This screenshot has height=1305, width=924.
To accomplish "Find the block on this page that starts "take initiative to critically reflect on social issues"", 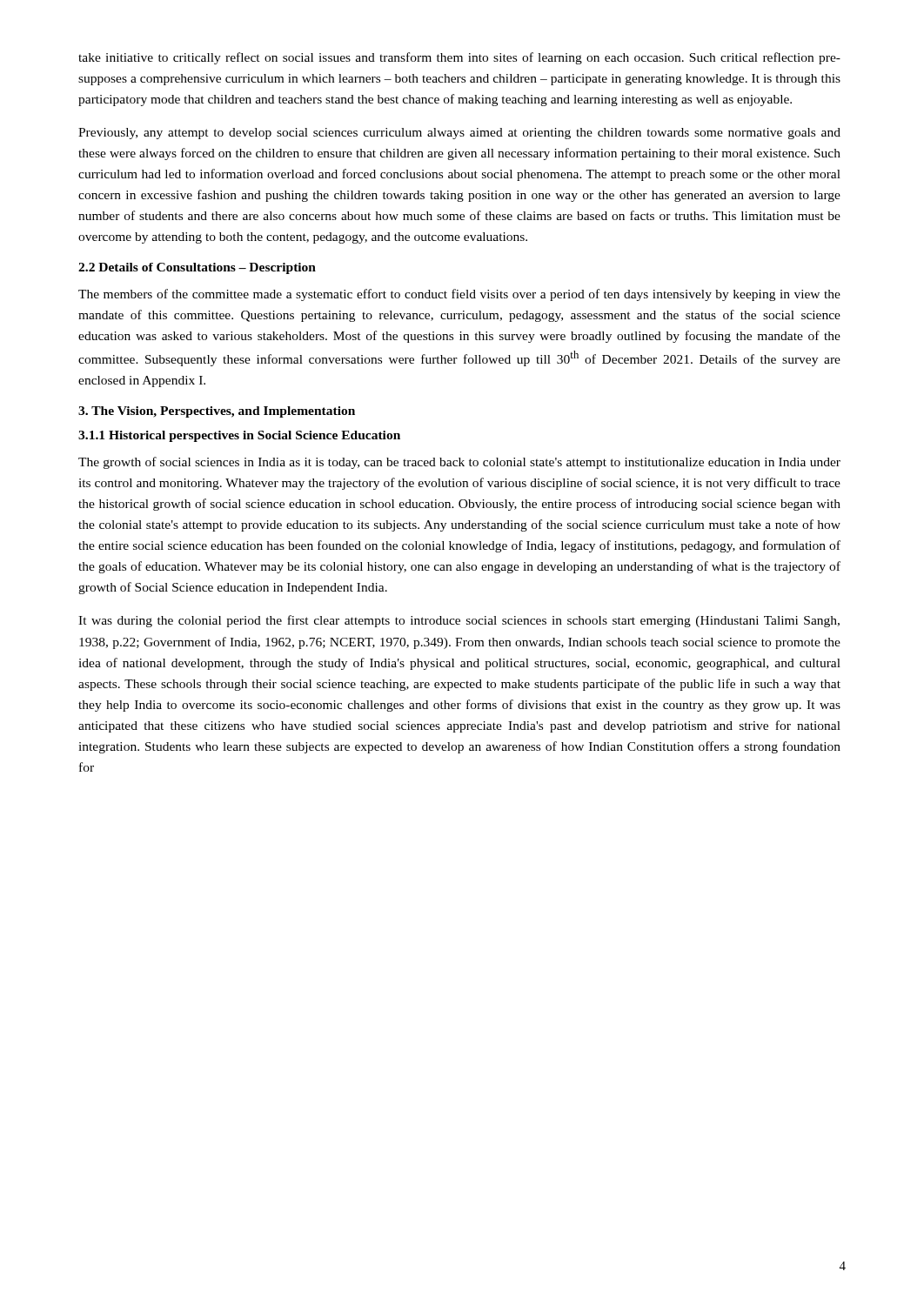I will (x=459, y=78).
